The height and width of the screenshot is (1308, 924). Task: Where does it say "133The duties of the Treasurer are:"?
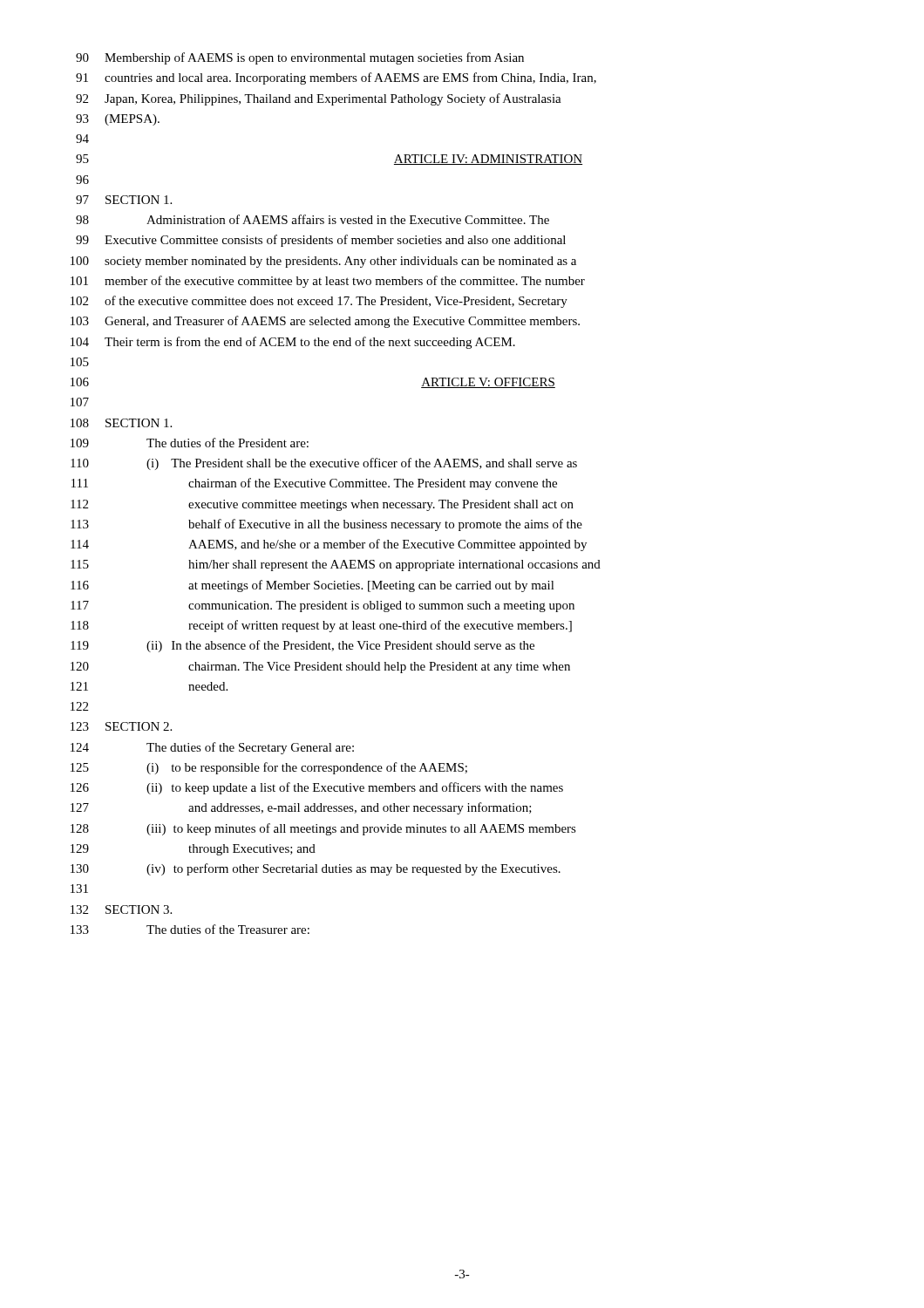[x=190, y=929]
